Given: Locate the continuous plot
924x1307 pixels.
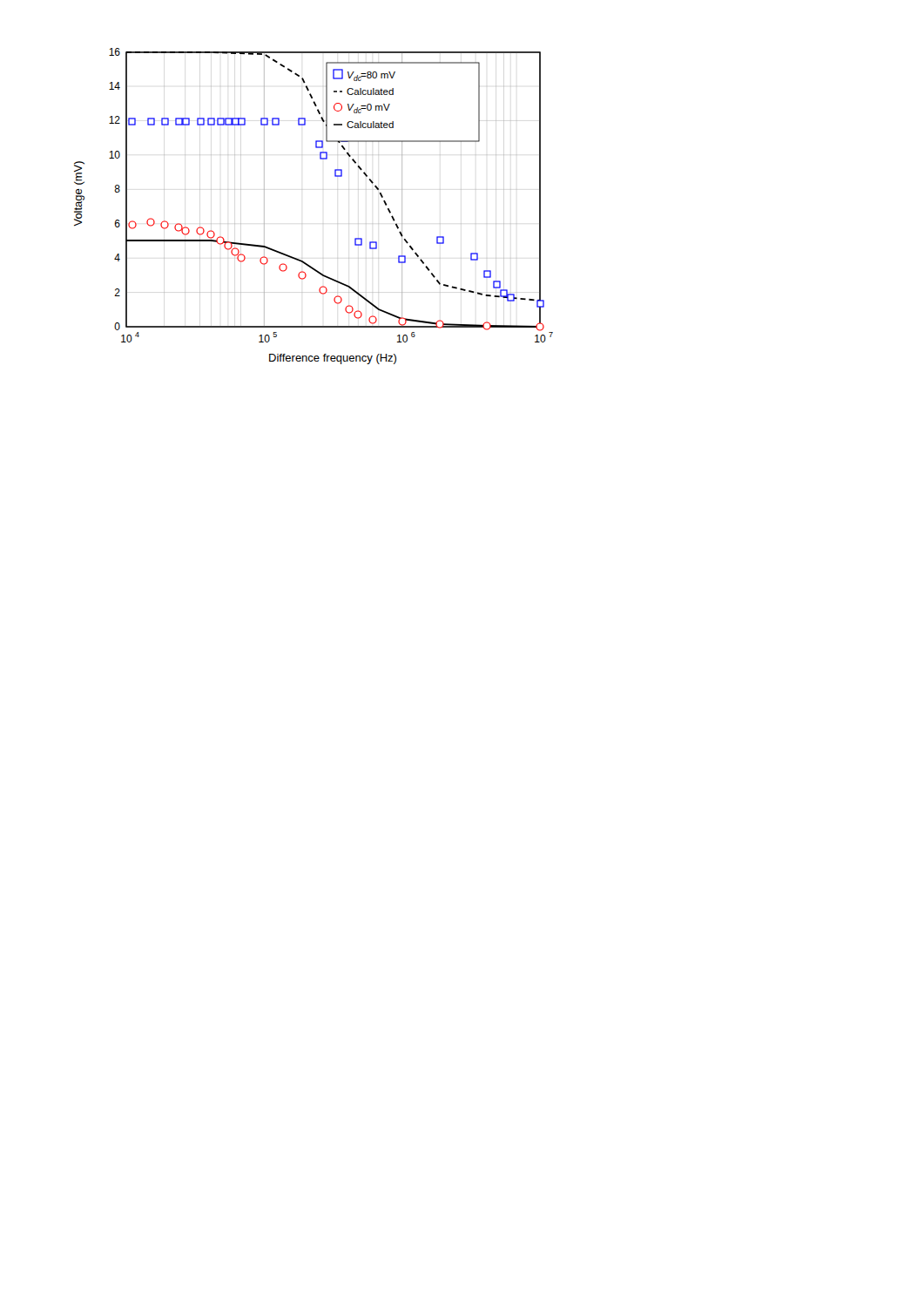Looking at the screenshot, I should point(322,209).
